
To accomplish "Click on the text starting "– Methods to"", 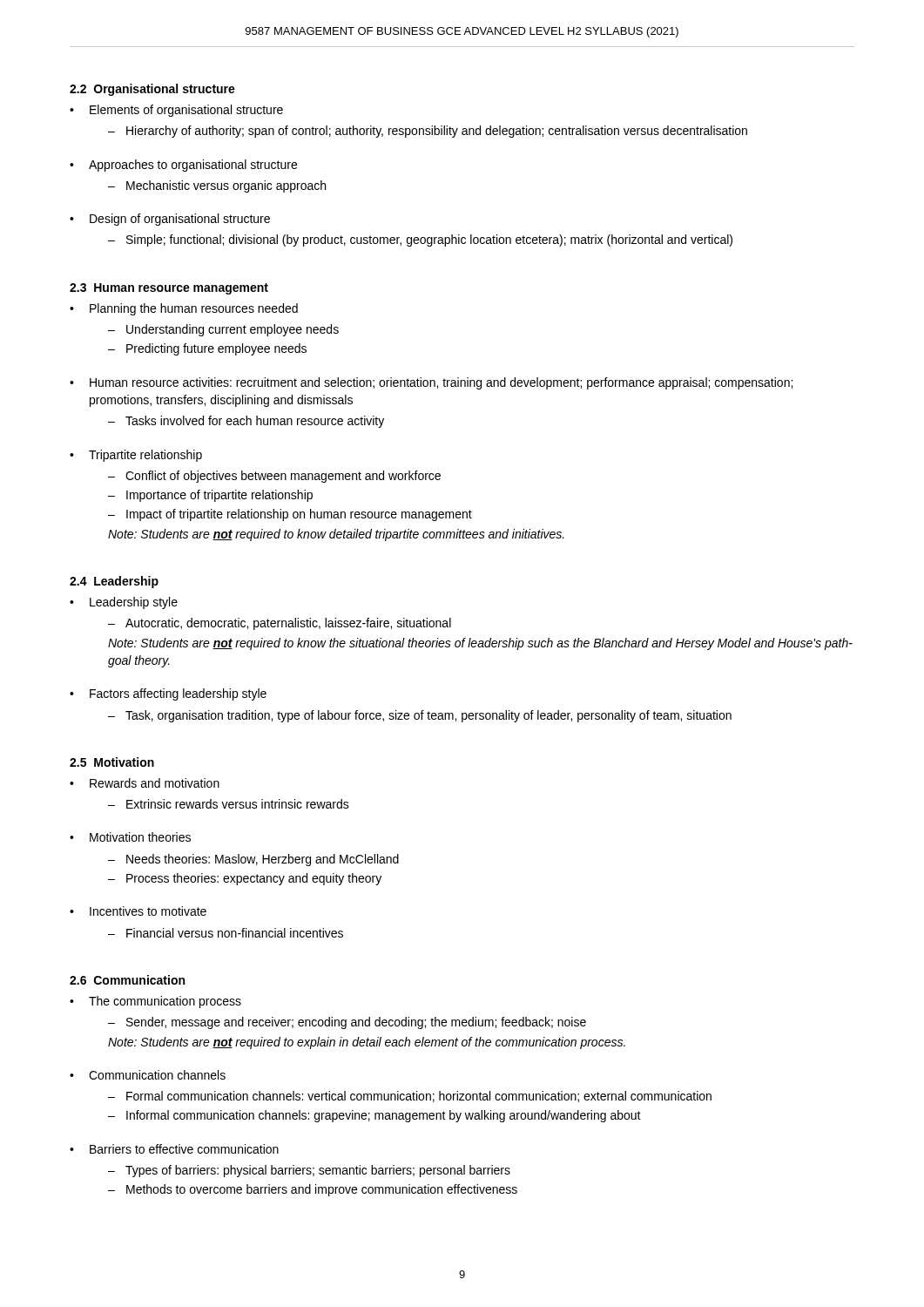I will coord(481,1190).
